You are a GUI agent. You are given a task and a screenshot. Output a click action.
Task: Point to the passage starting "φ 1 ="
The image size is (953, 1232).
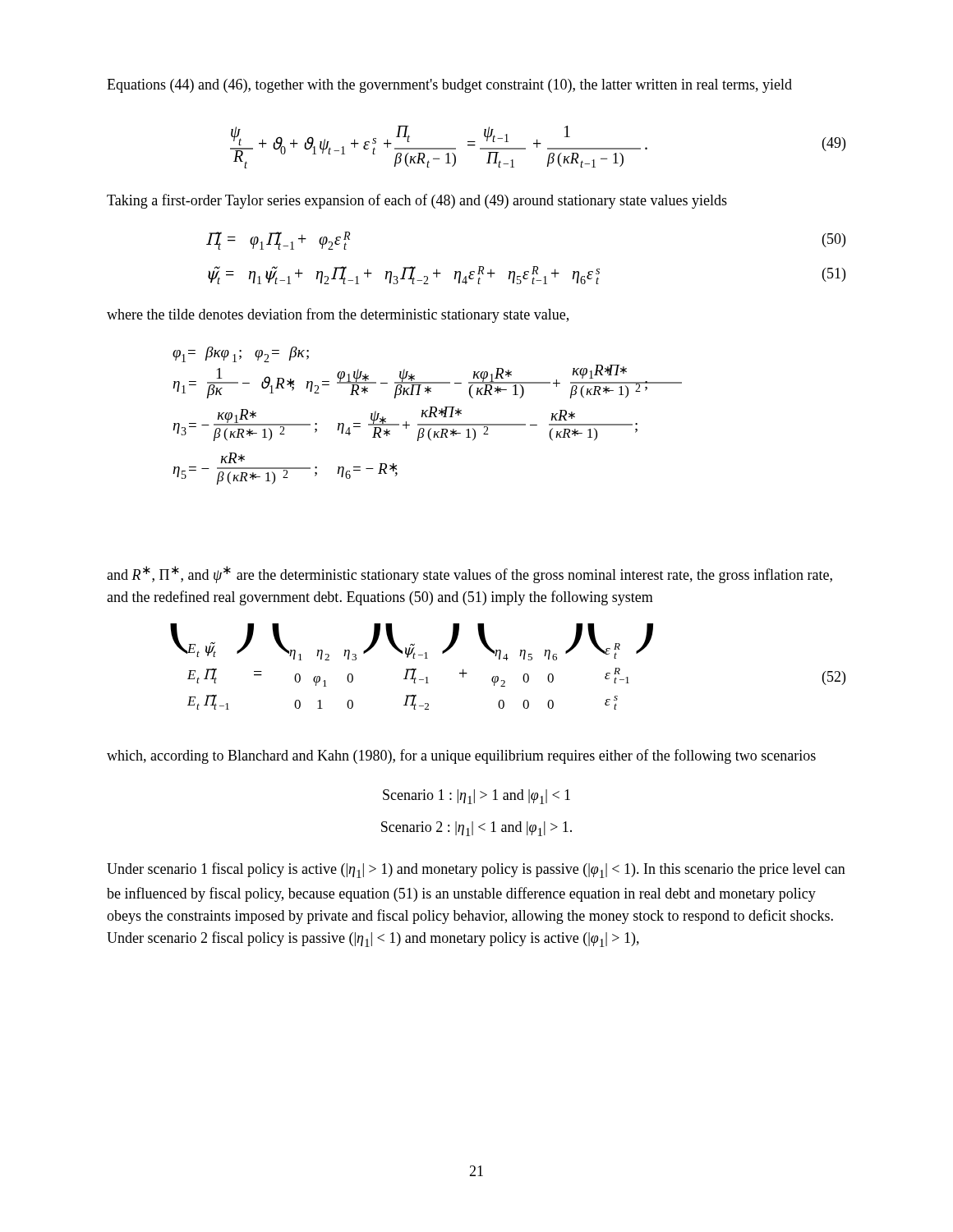[468, 443]
